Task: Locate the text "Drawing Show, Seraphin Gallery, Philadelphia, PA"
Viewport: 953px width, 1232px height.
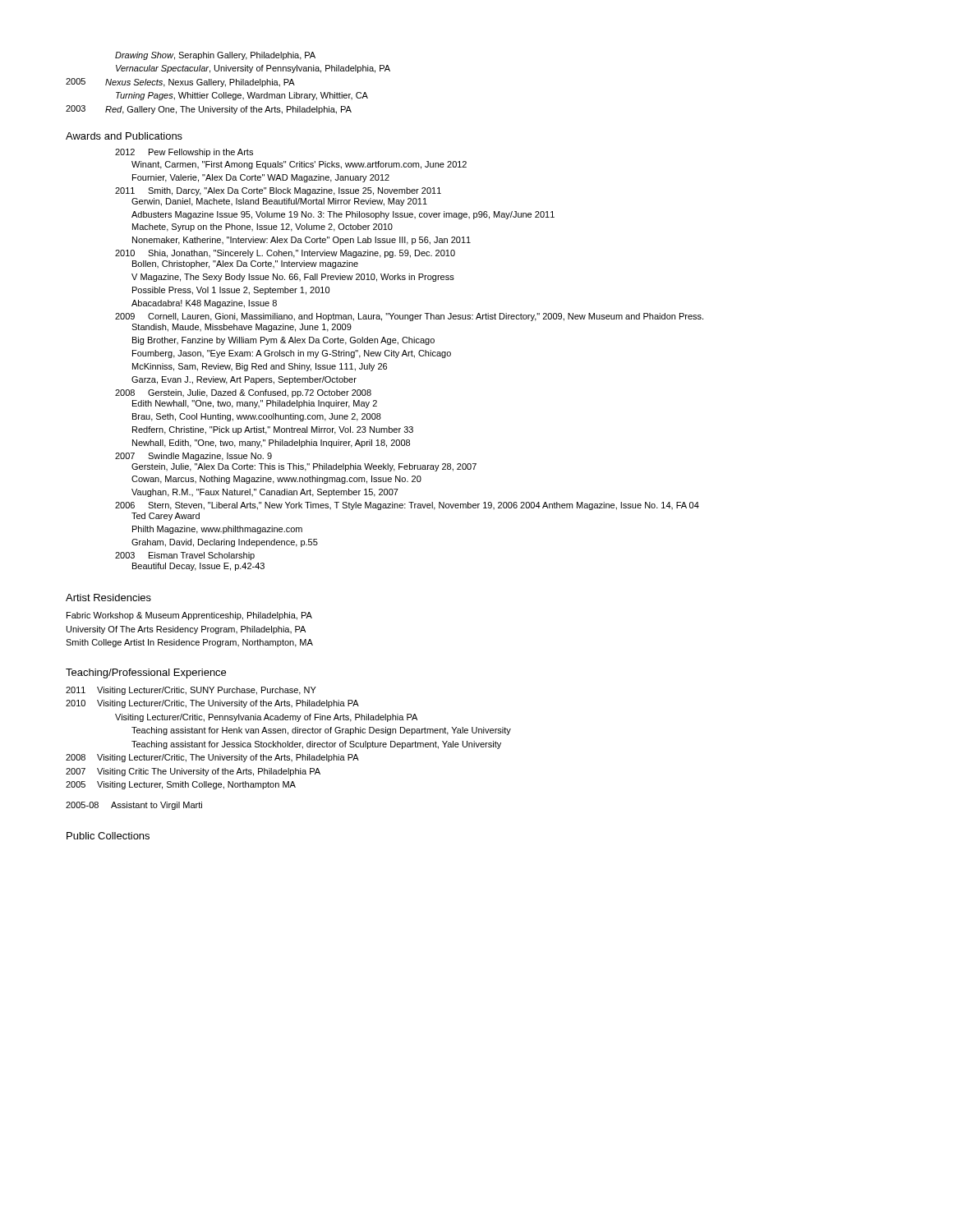Action: click(x=215, y=55)
